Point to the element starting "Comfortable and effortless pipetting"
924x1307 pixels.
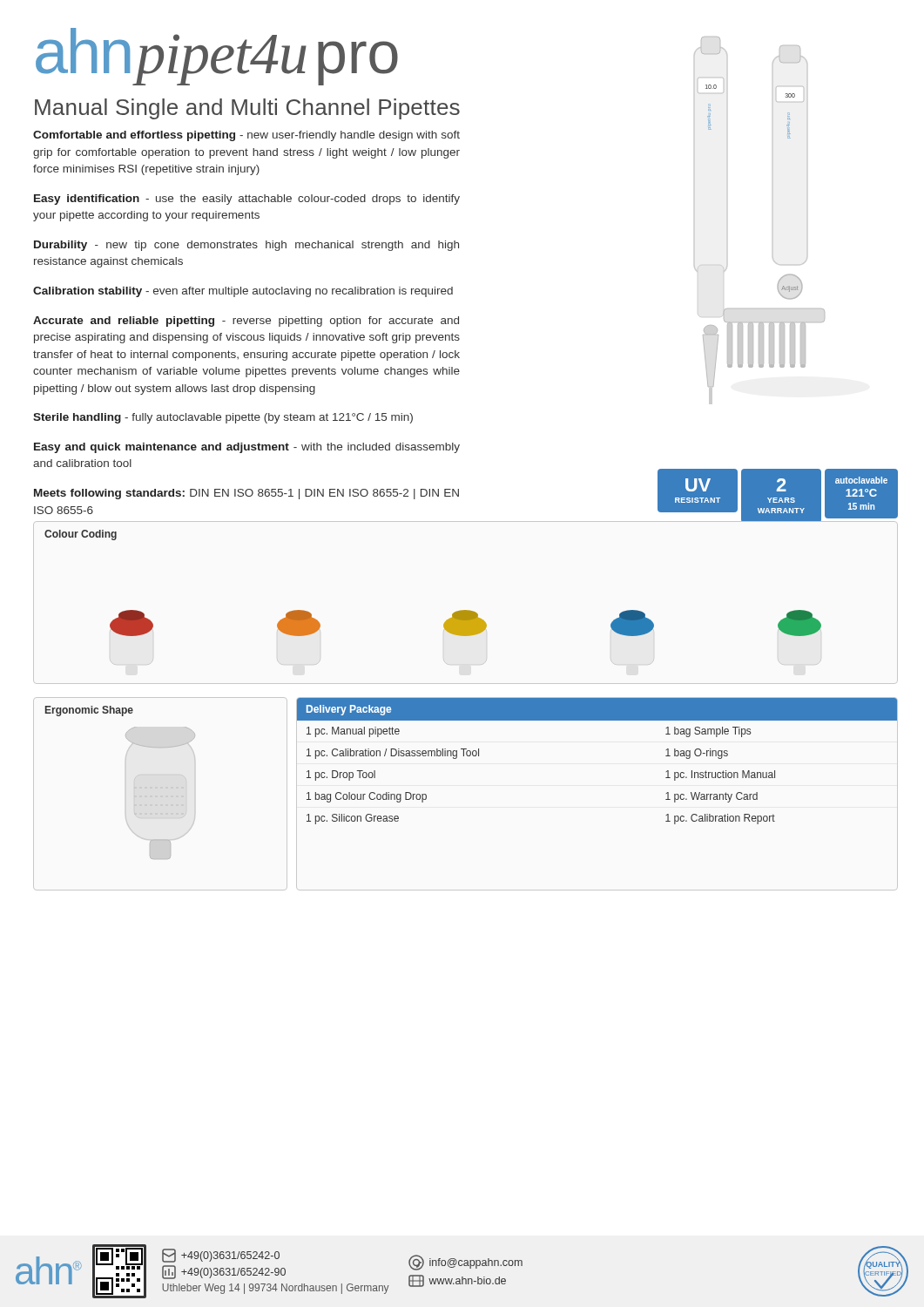coord(246,152)
